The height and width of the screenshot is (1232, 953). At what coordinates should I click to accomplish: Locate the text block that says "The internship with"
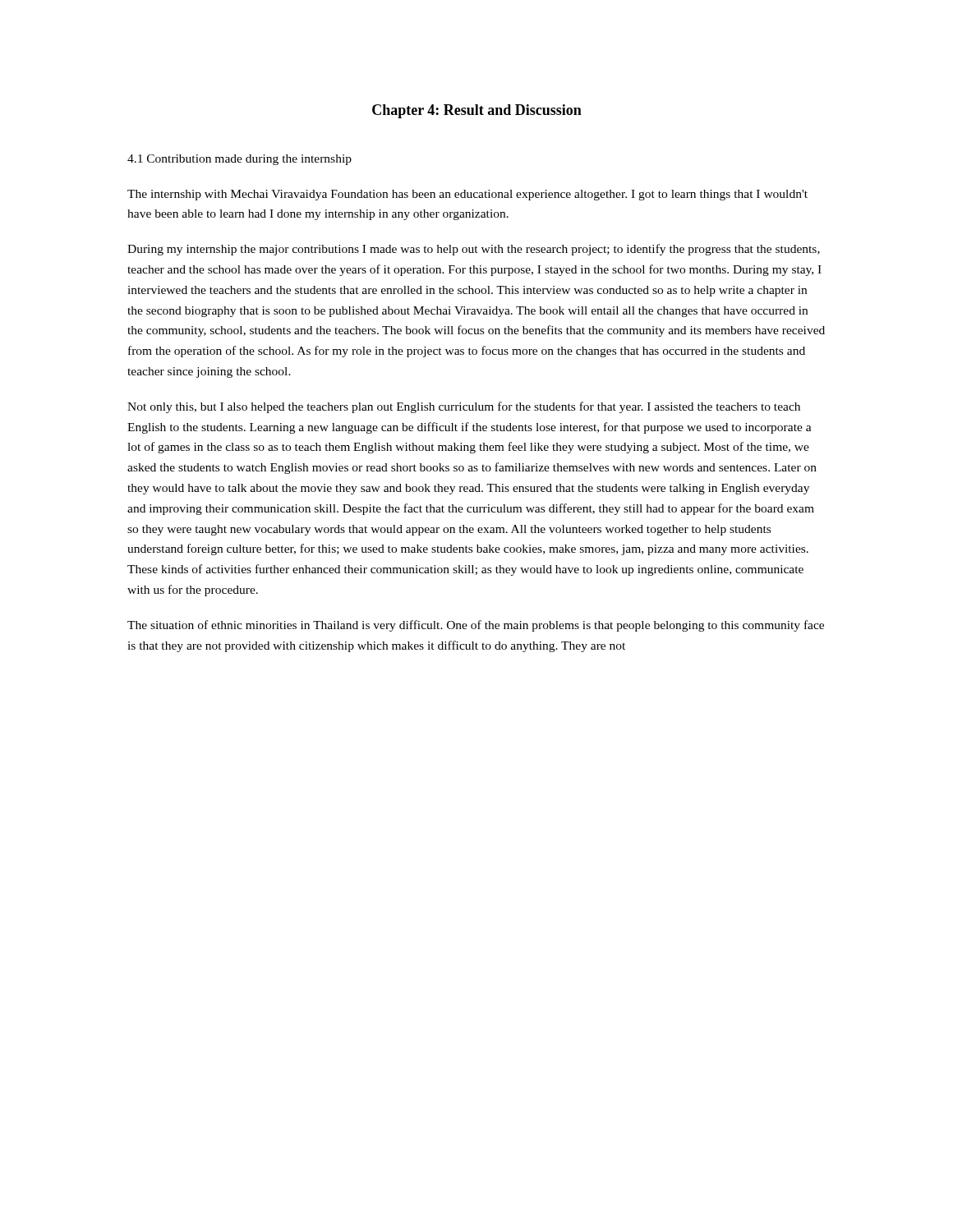pos(467,203)
